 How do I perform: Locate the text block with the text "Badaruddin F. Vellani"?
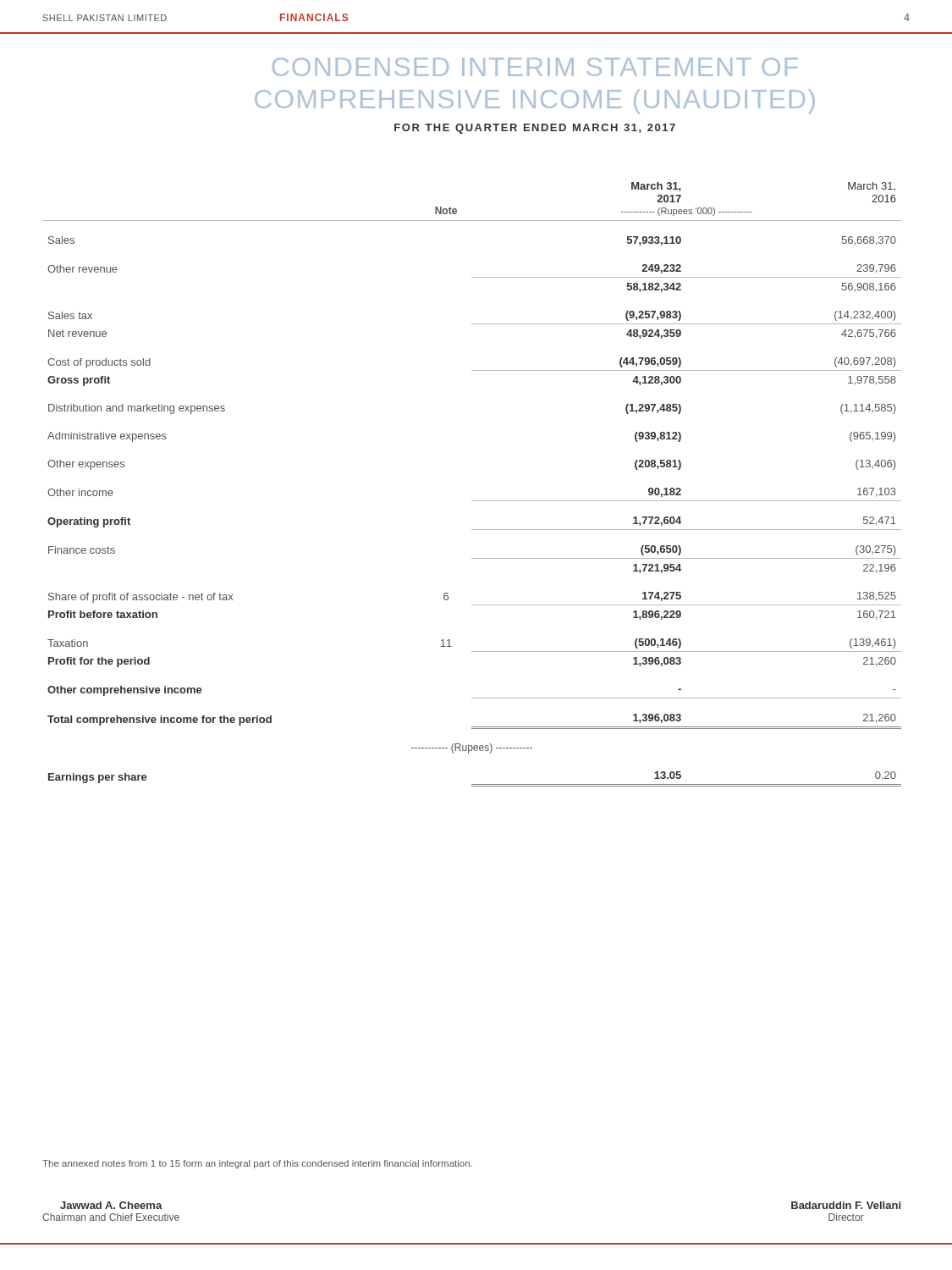(846, 1211)
